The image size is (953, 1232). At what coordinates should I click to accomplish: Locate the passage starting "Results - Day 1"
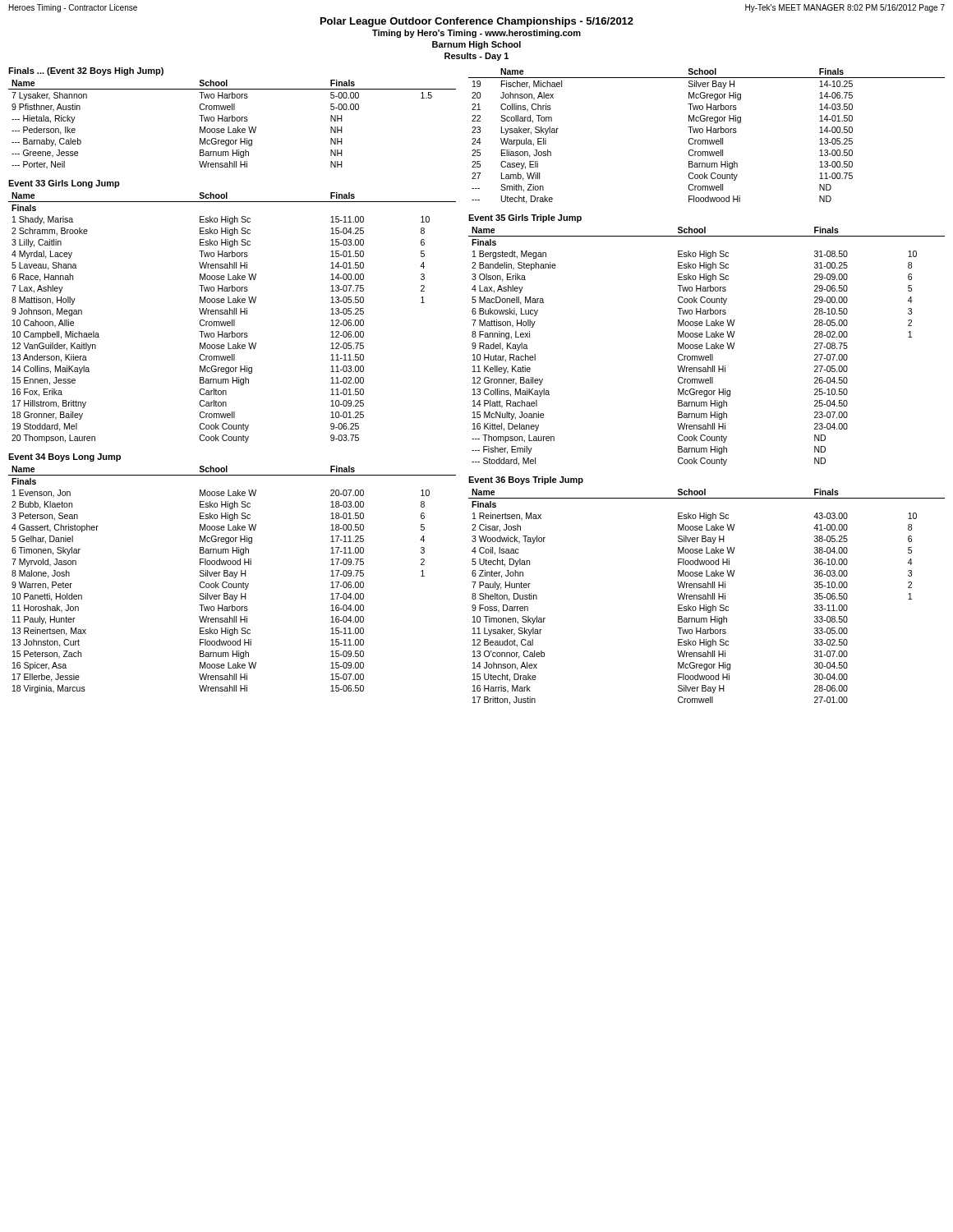click(x=476, y=56)
